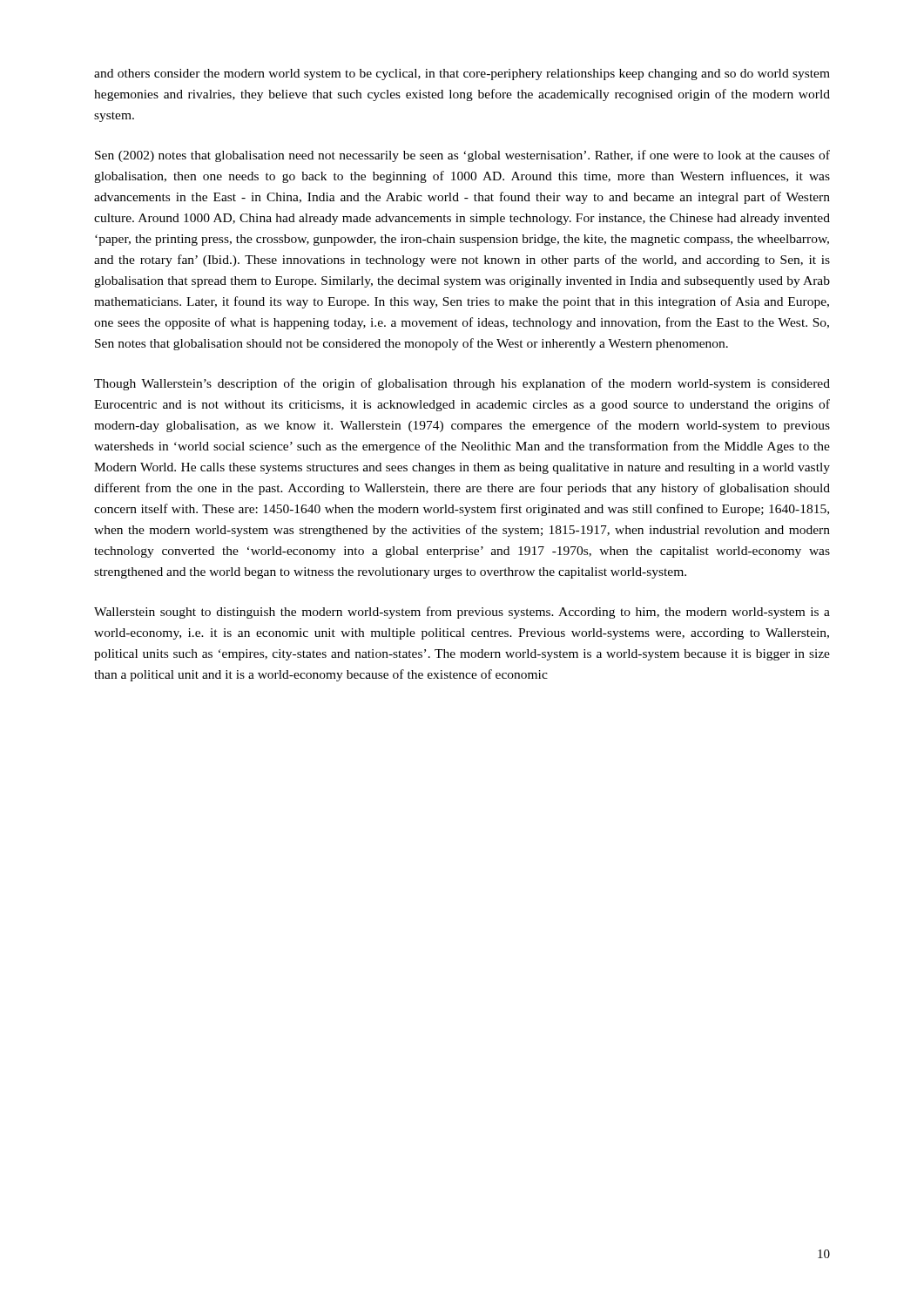Locate the element starting "and others consider the modern world"

coord(462,94)
